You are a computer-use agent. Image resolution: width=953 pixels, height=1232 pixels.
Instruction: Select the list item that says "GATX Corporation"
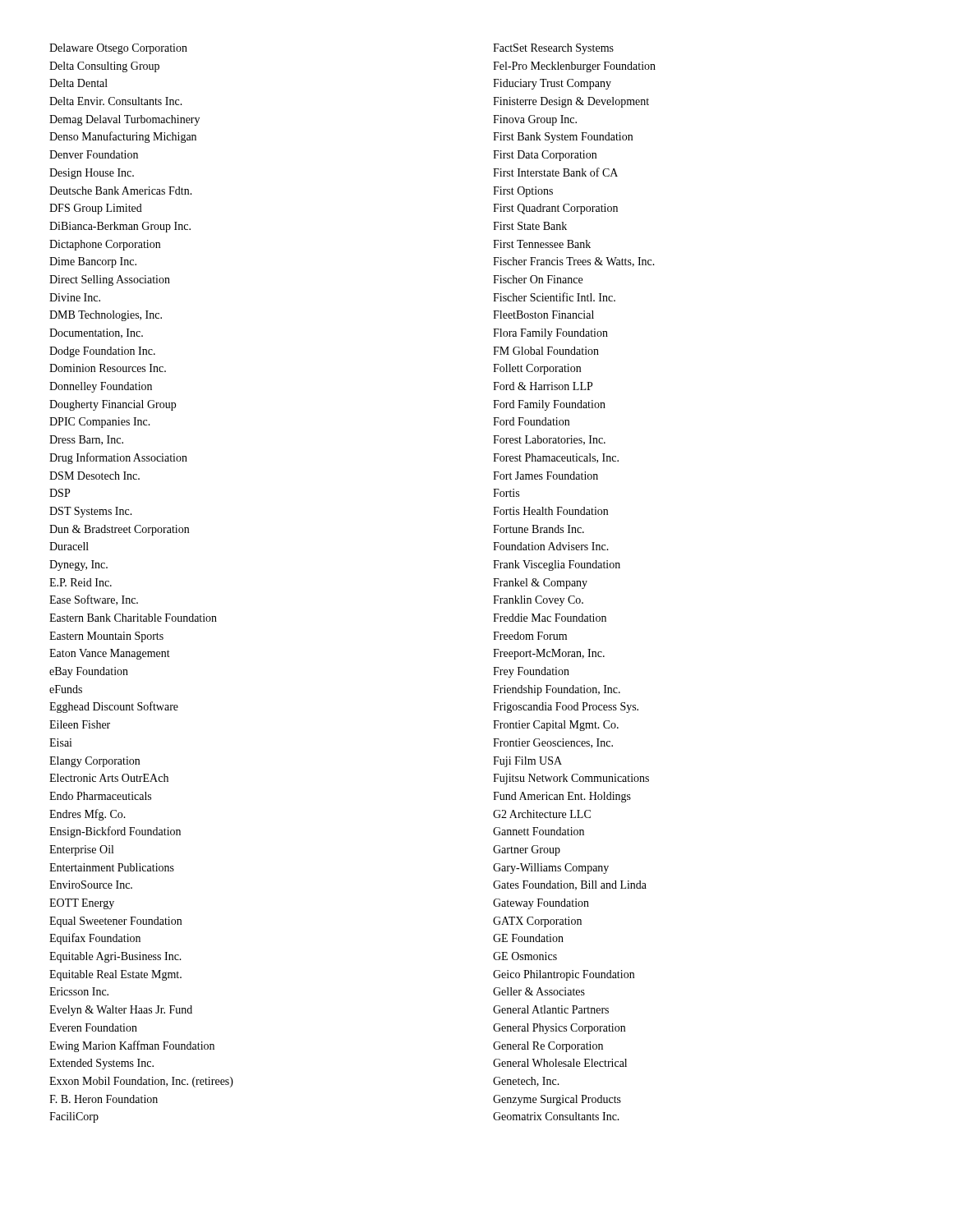[537, 921]
